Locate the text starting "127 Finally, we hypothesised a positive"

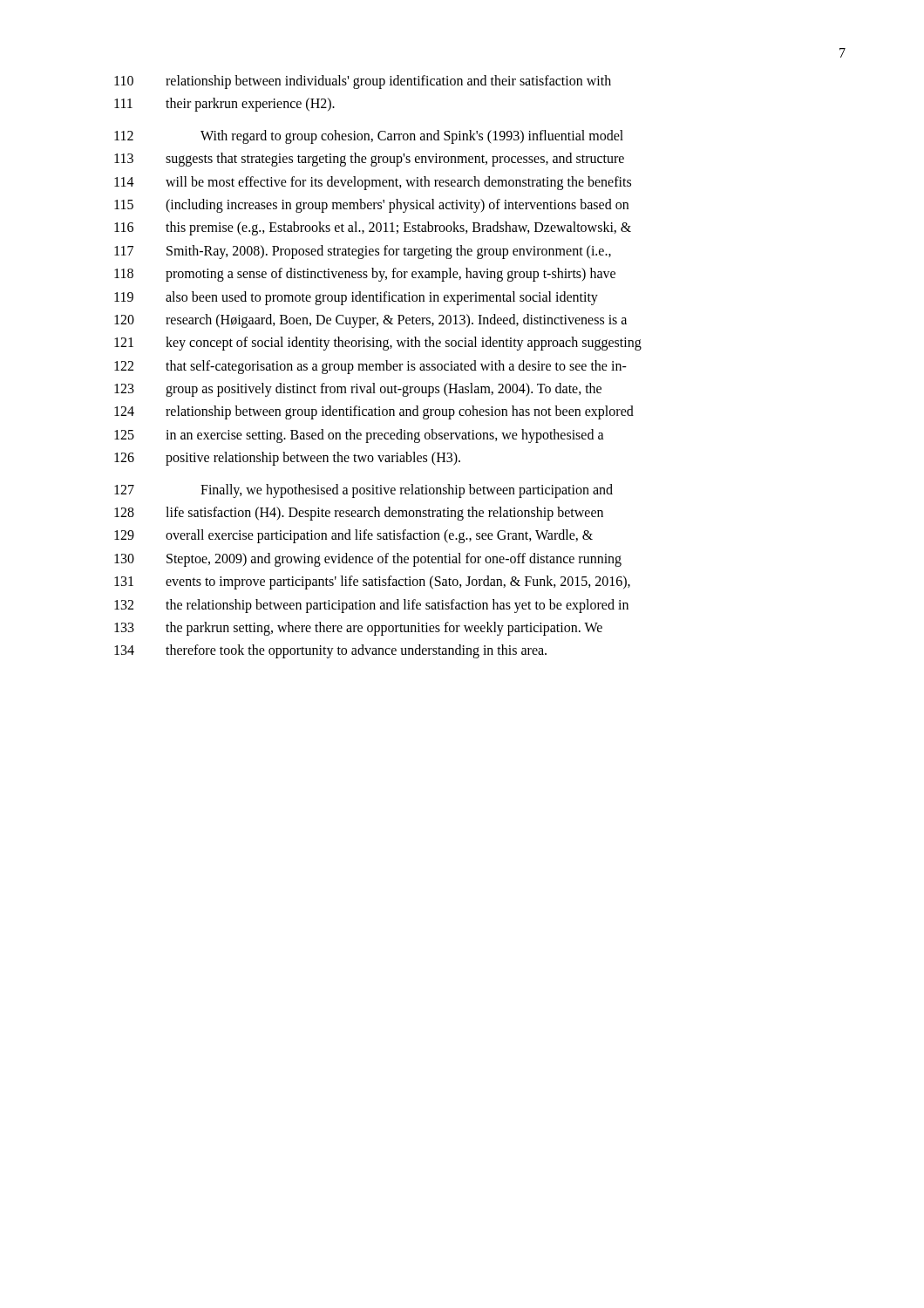[x=479, y=570]
